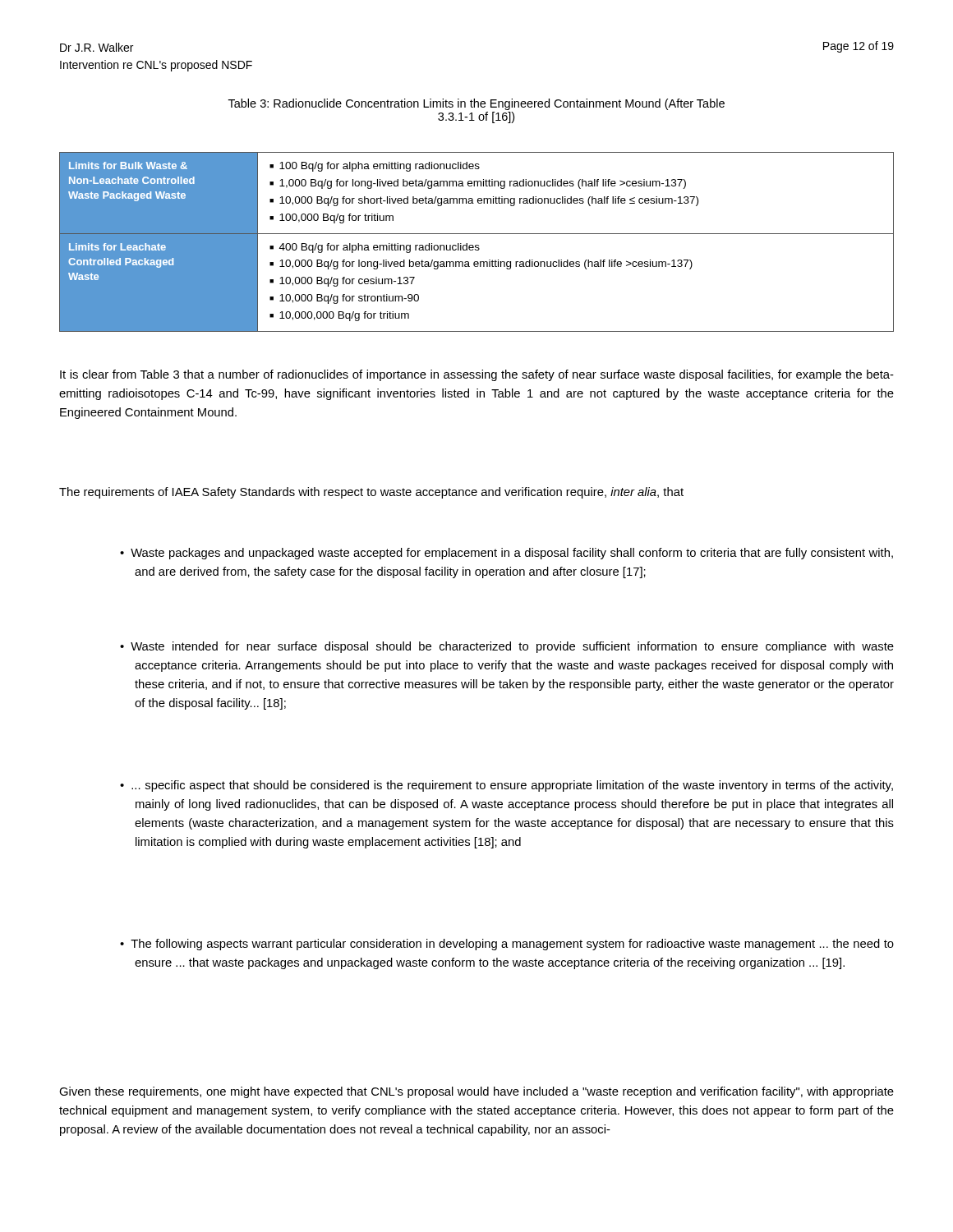Find the block on this page that starts "•Waste packages and unpackaged waste accepted"
Image resolution: width=953 pixels, height=1232 pixels.
[x=507, y=562]
